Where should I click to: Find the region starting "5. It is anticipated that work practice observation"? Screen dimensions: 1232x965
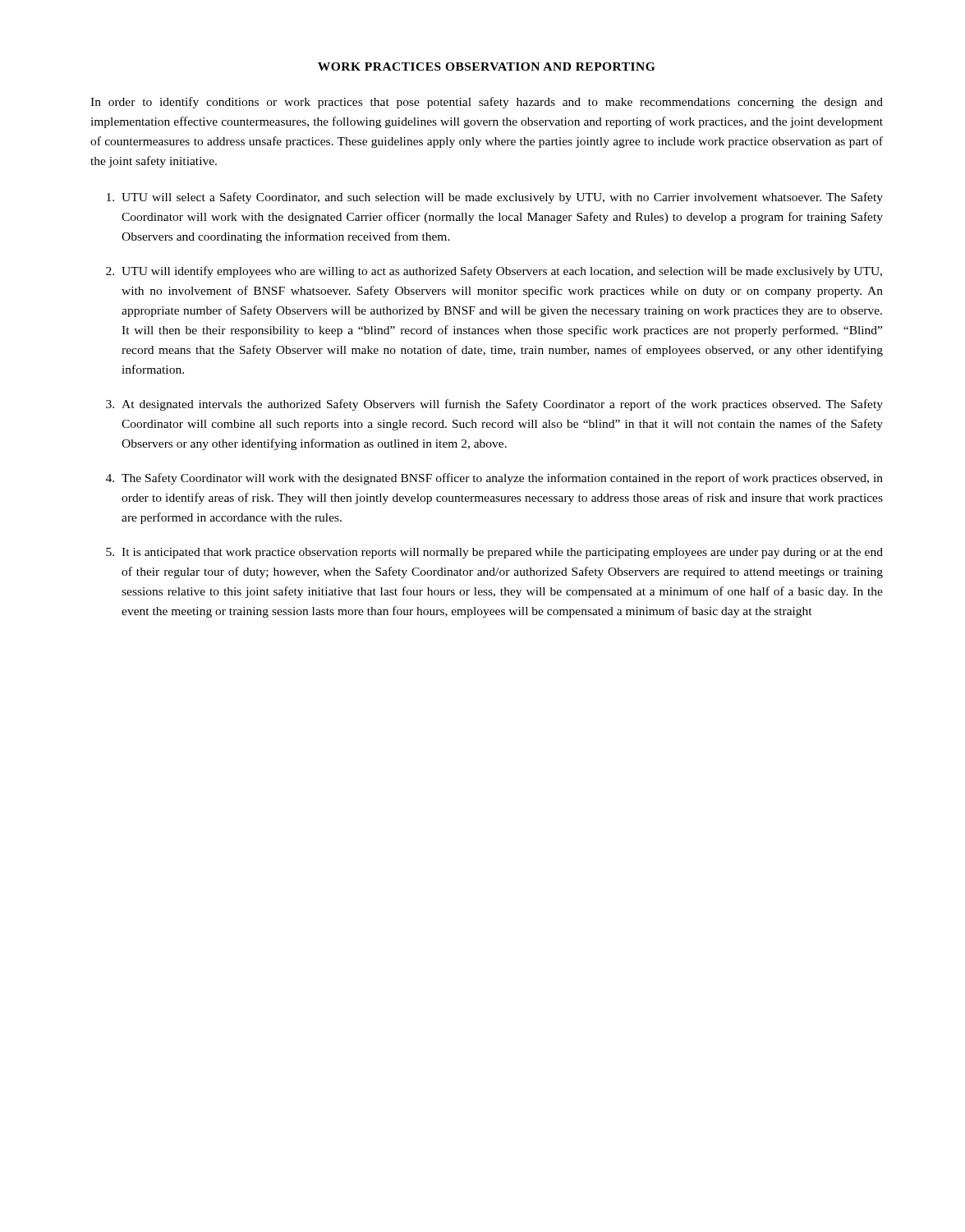487,582
